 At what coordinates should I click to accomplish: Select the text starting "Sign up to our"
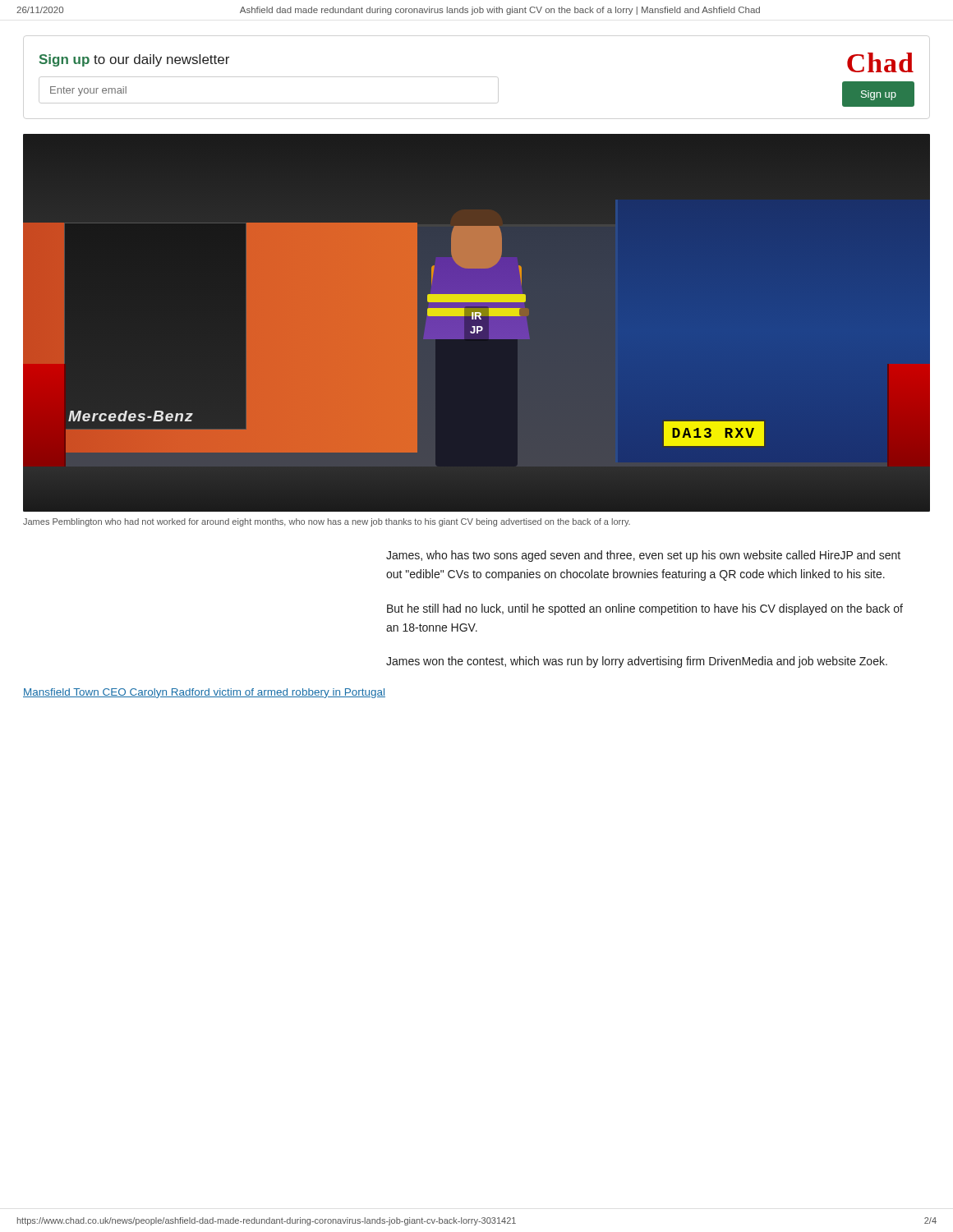coord(476,77)
